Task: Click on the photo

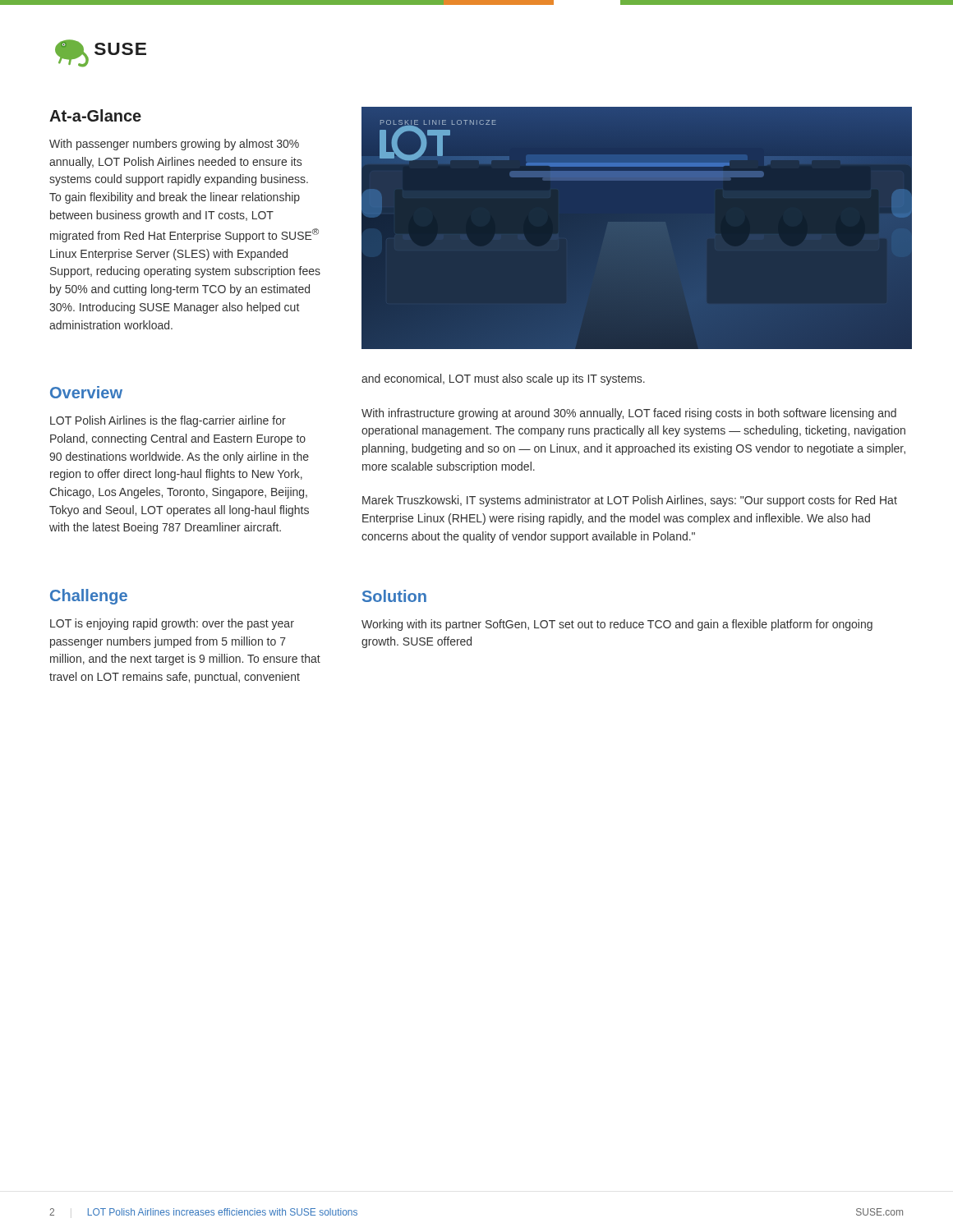Action: click(x=637, y=230)
